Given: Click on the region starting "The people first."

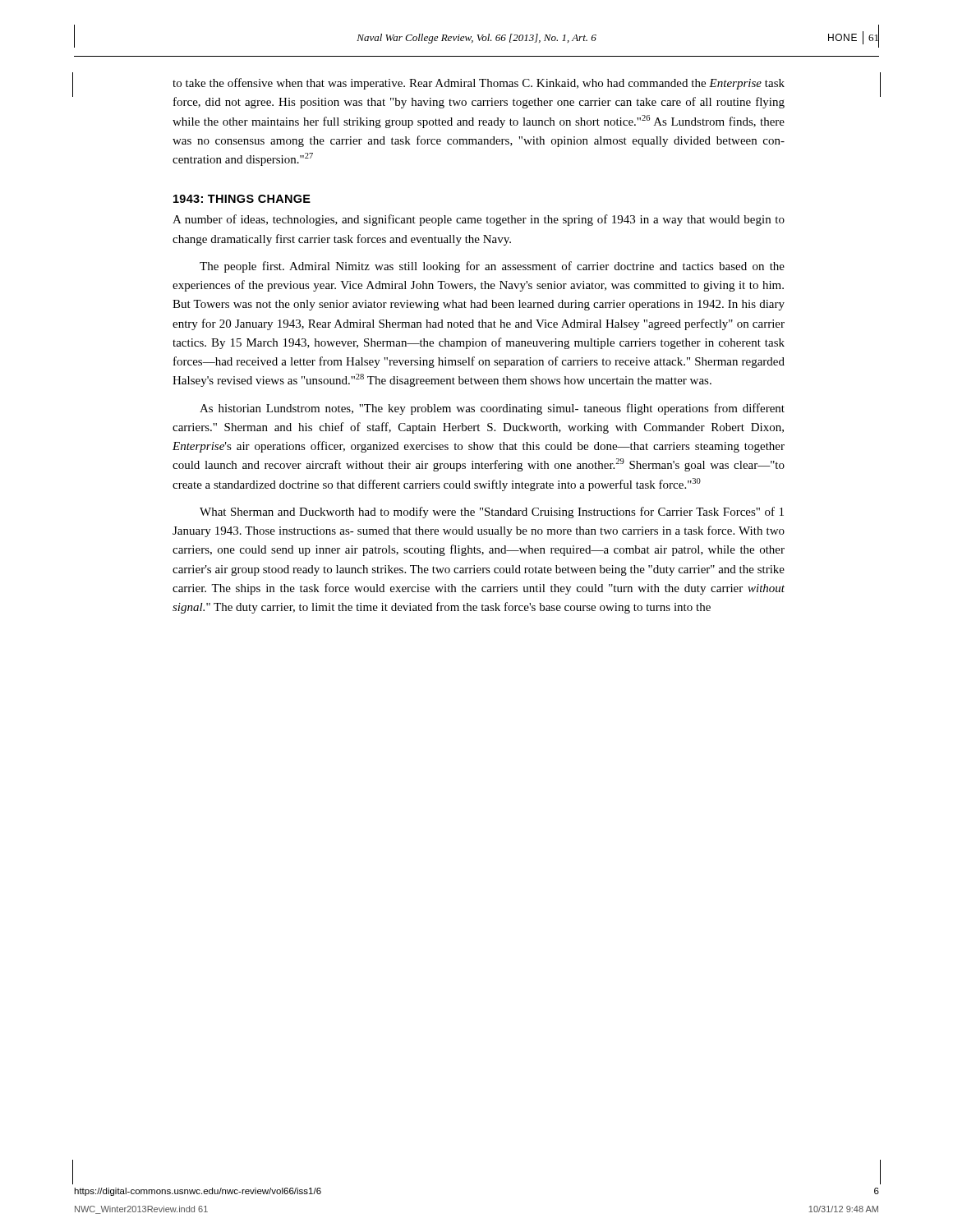Looking at the screenshot, I should (x=479, y=323).
